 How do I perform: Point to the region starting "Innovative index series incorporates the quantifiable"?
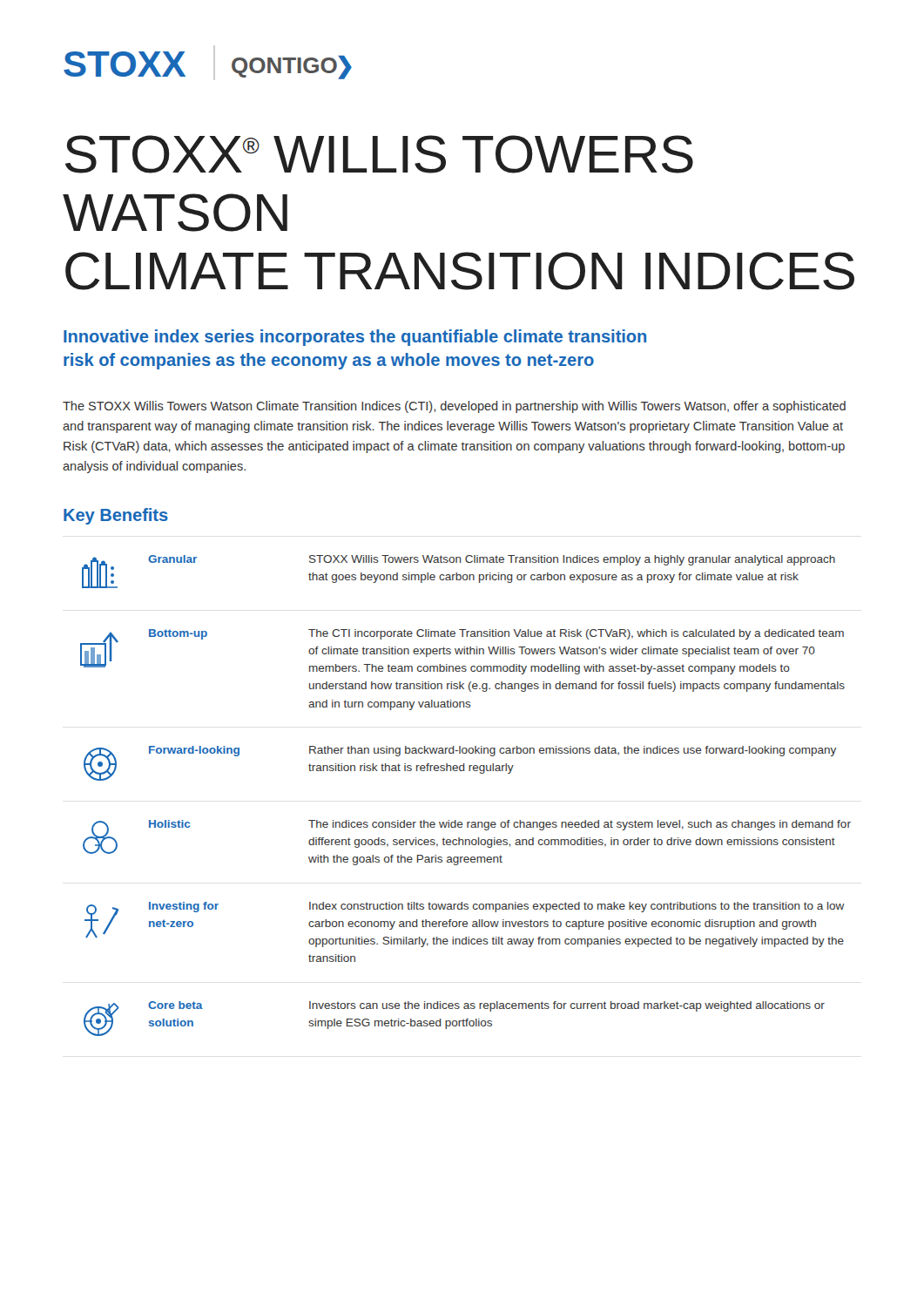(355, 348)
